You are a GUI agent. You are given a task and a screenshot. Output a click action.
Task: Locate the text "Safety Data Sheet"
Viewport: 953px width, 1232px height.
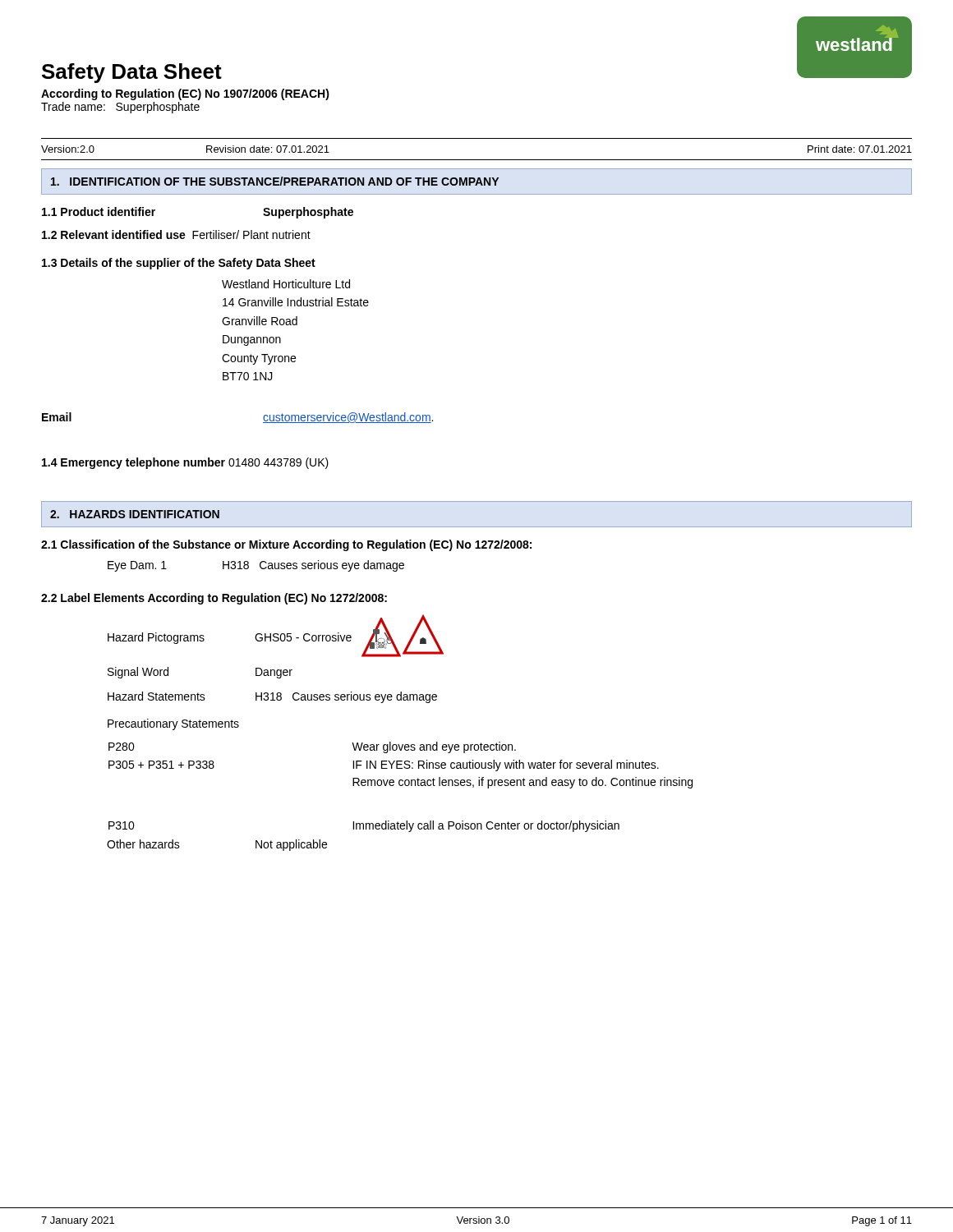click(131, 71)
